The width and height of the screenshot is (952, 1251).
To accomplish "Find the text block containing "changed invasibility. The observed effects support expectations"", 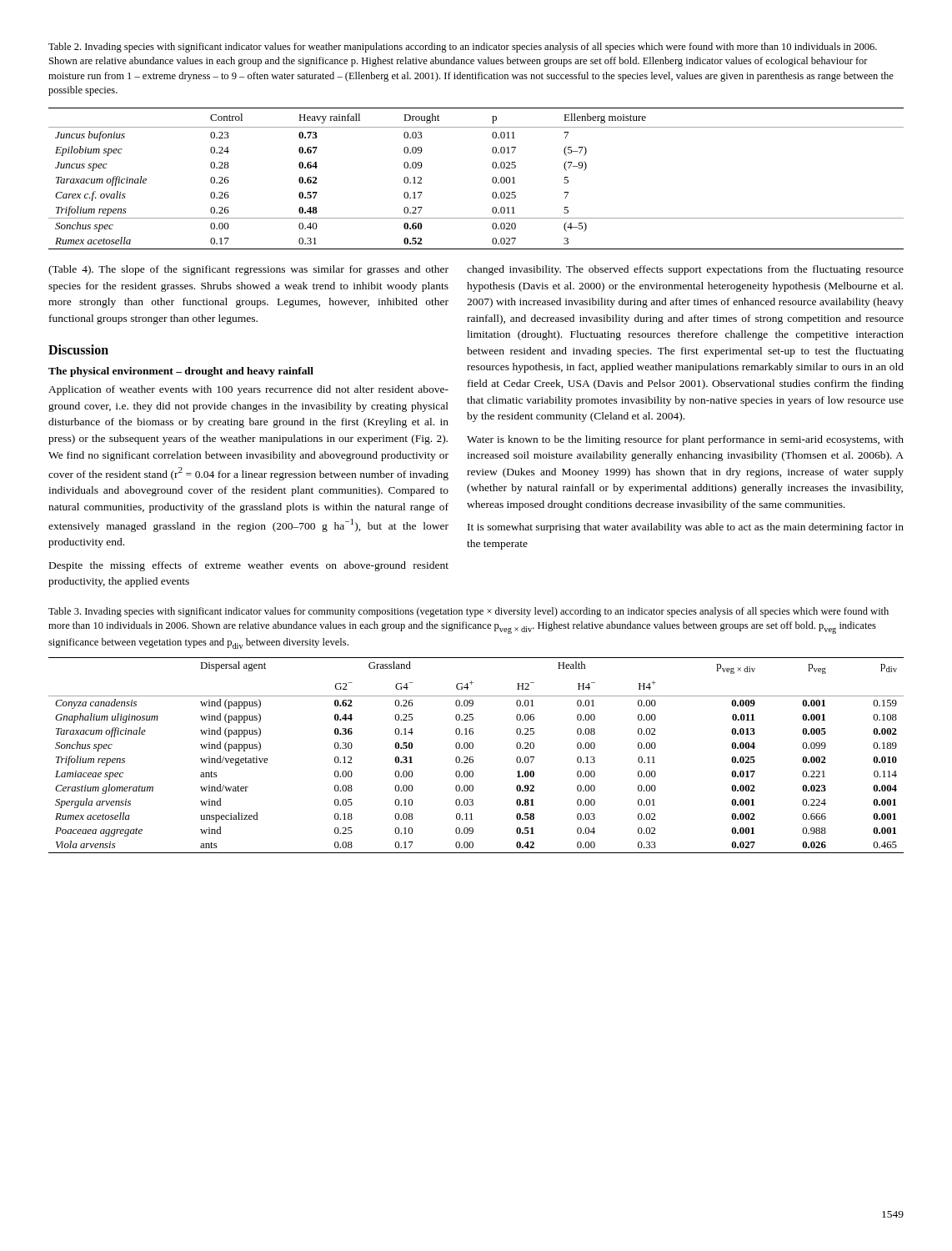I will tap(685, 406).
